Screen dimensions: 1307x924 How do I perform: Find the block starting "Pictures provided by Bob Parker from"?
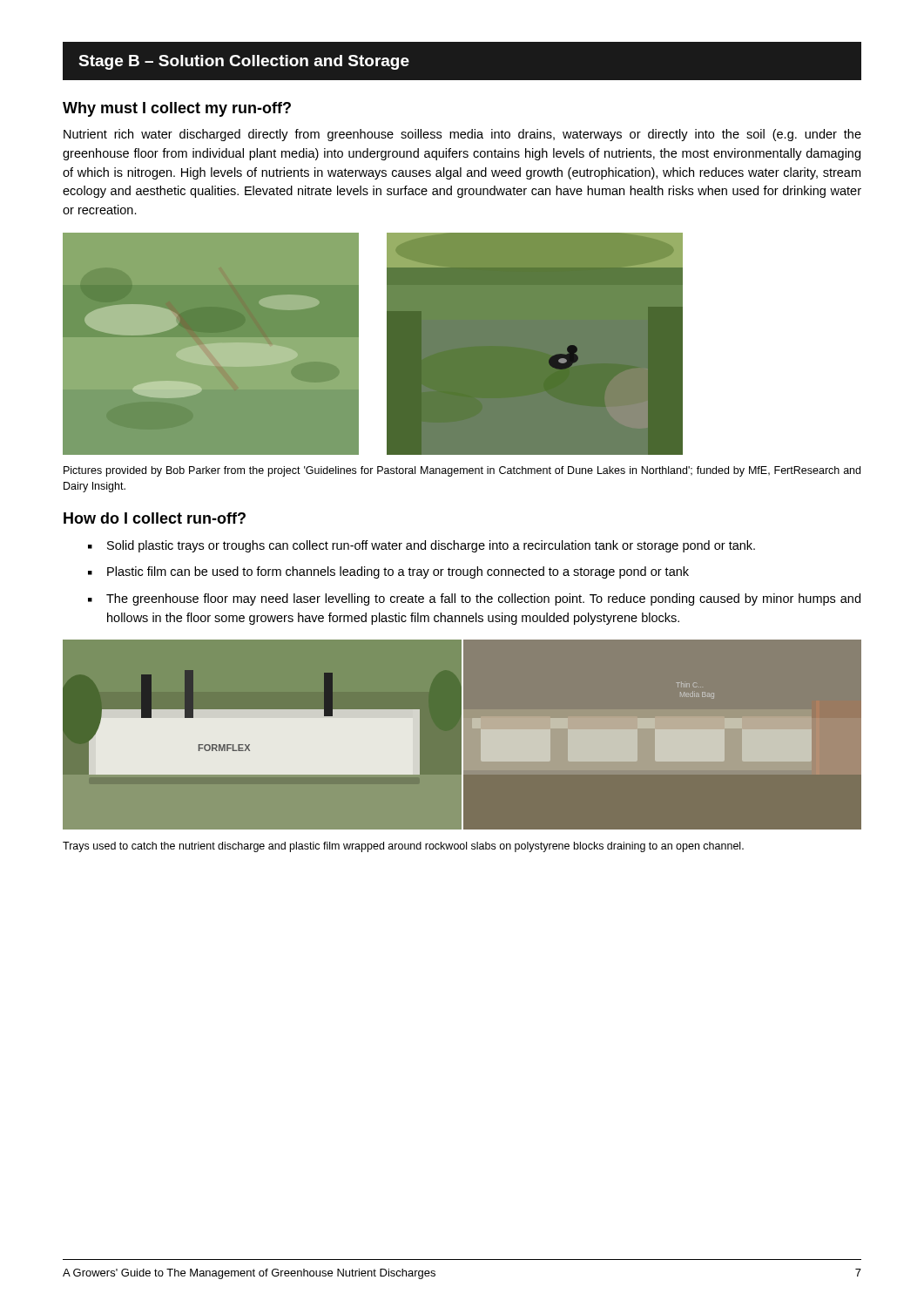point(462,478)
